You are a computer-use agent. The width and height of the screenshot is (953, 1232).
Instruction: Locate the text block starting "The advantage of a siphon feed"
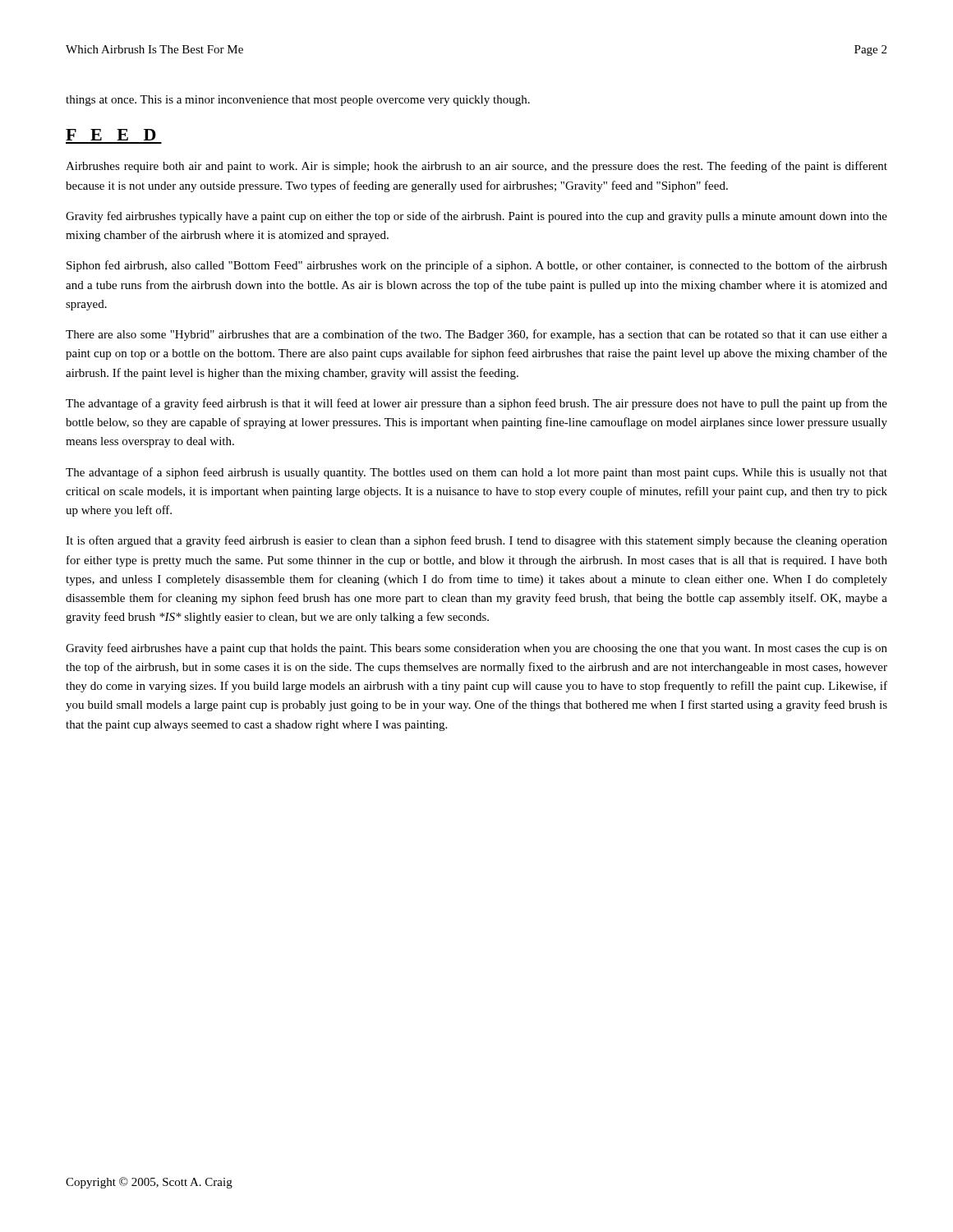(x=476, y=492)
